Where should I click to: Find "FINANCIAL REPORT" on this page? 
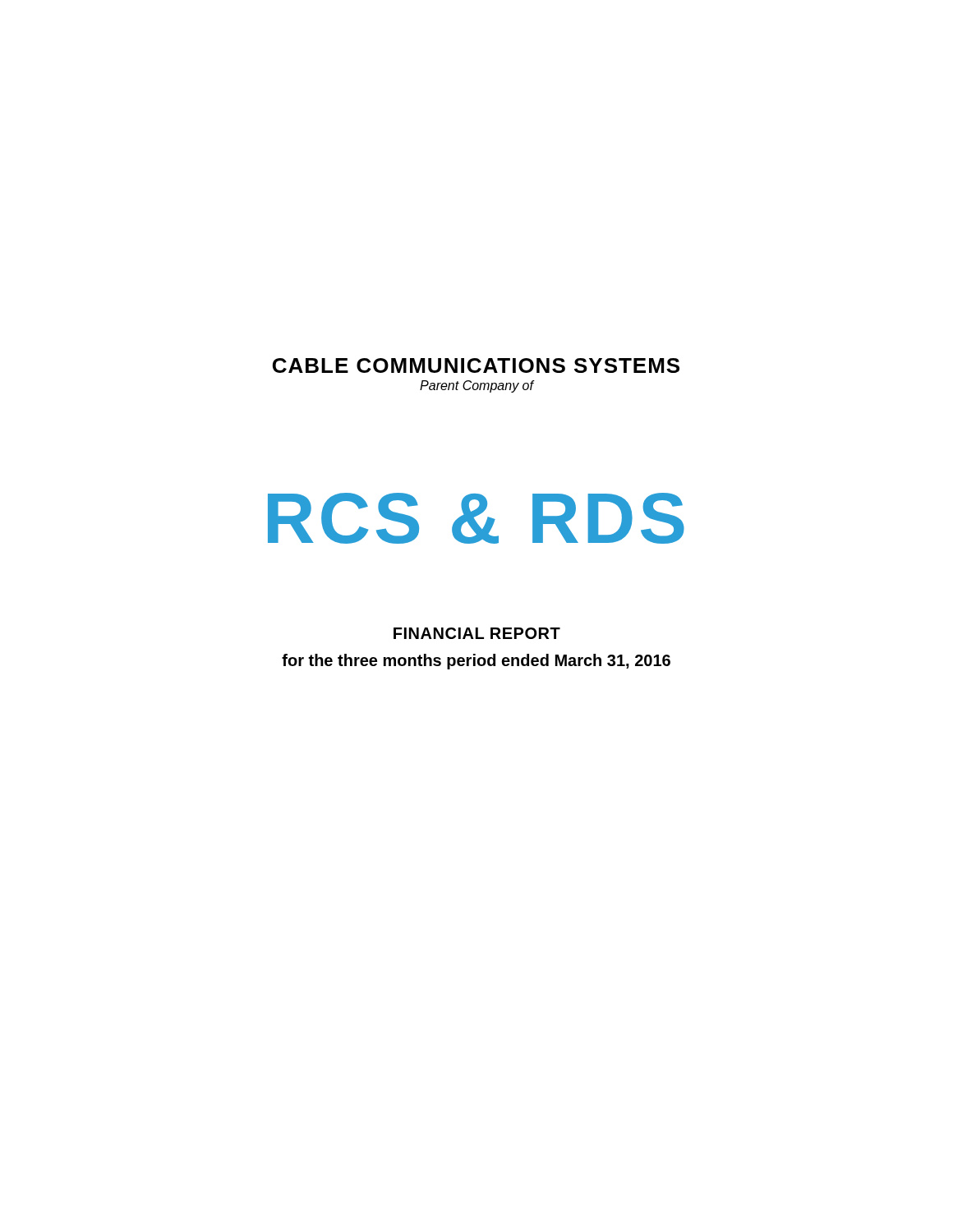click(x=476, y=634)
